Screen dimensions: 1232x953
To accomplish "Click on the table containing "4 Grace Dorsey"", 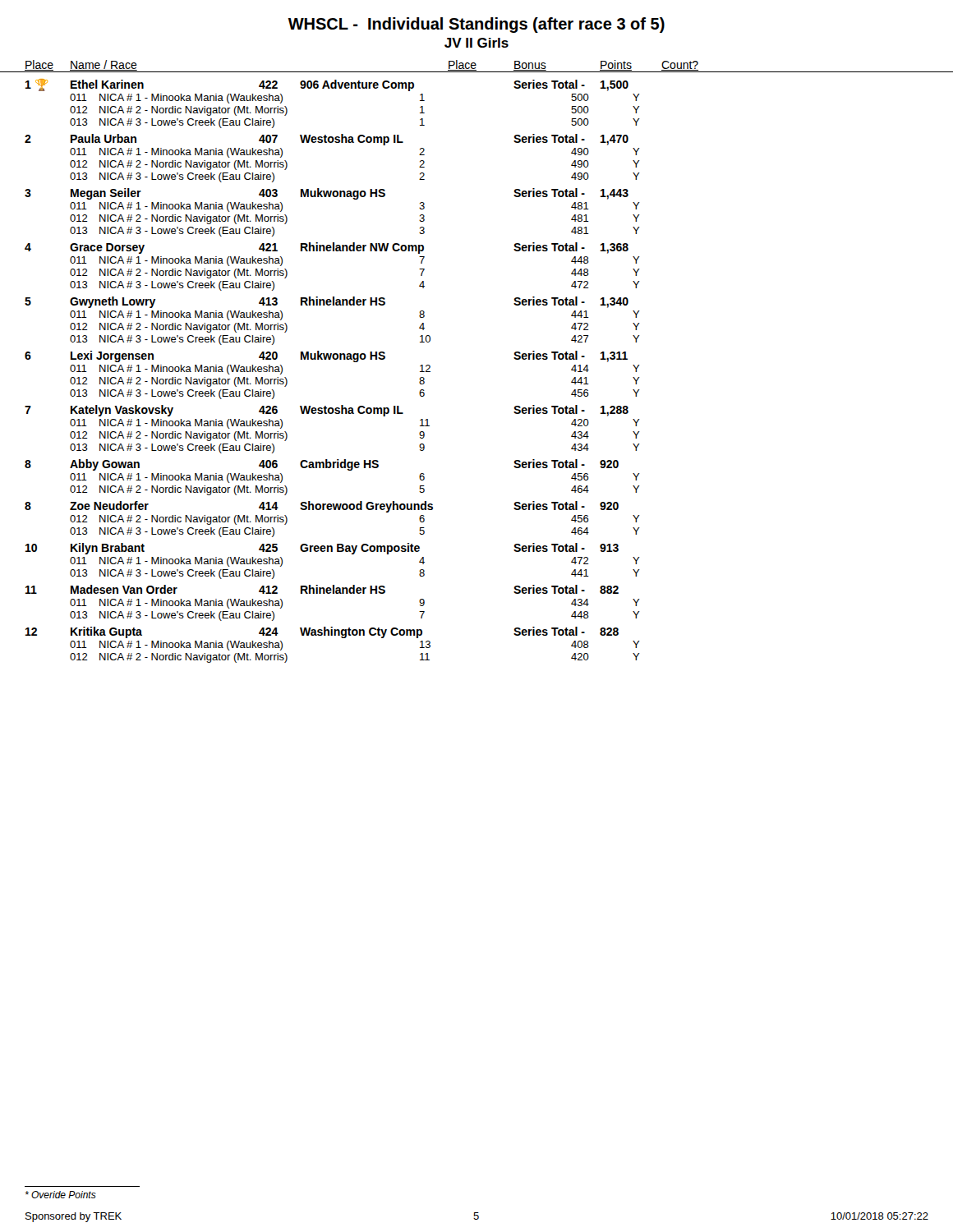I will pos(476,264).
